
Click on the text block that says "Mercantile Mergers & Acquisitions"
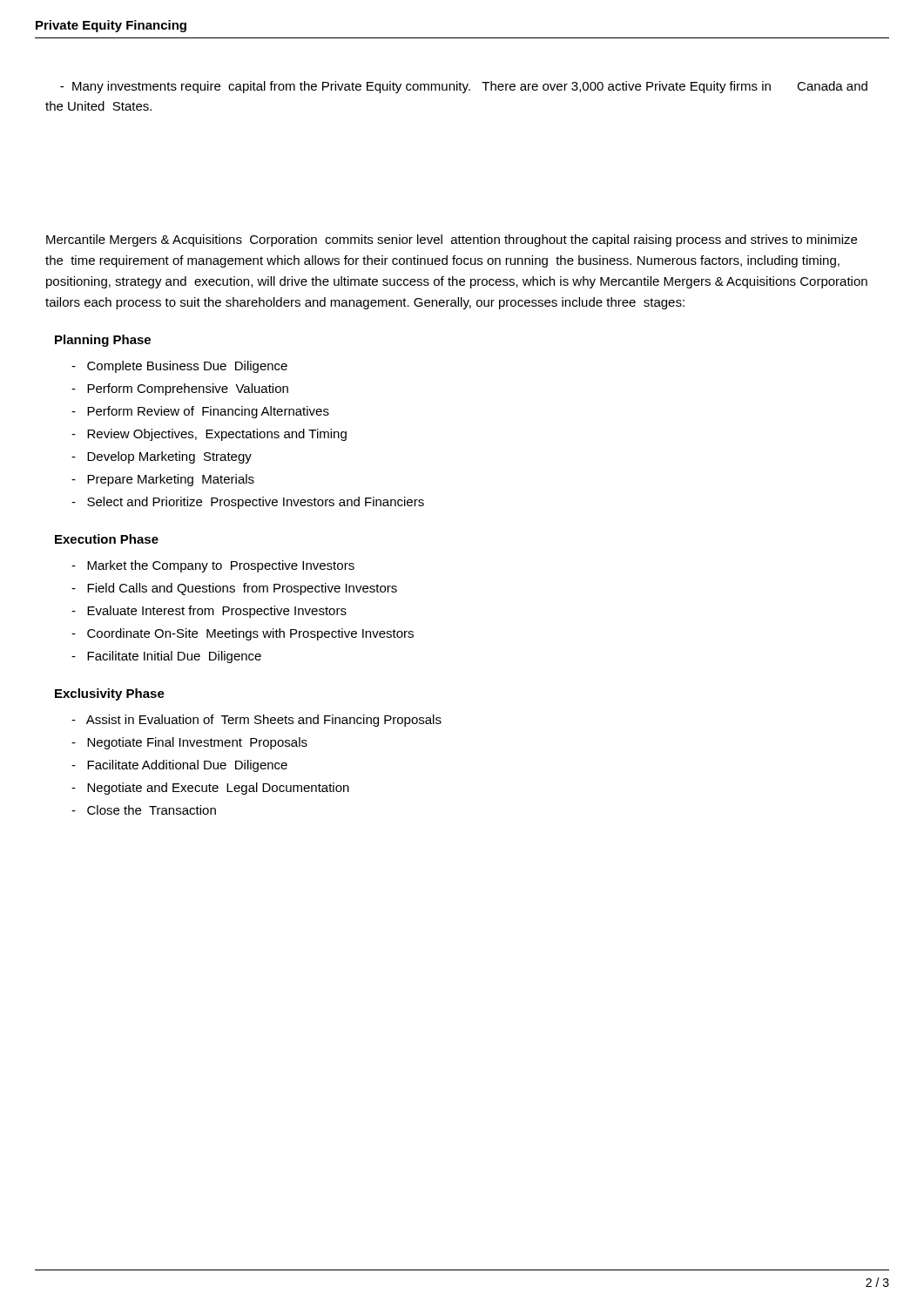(x=458, y=271)
